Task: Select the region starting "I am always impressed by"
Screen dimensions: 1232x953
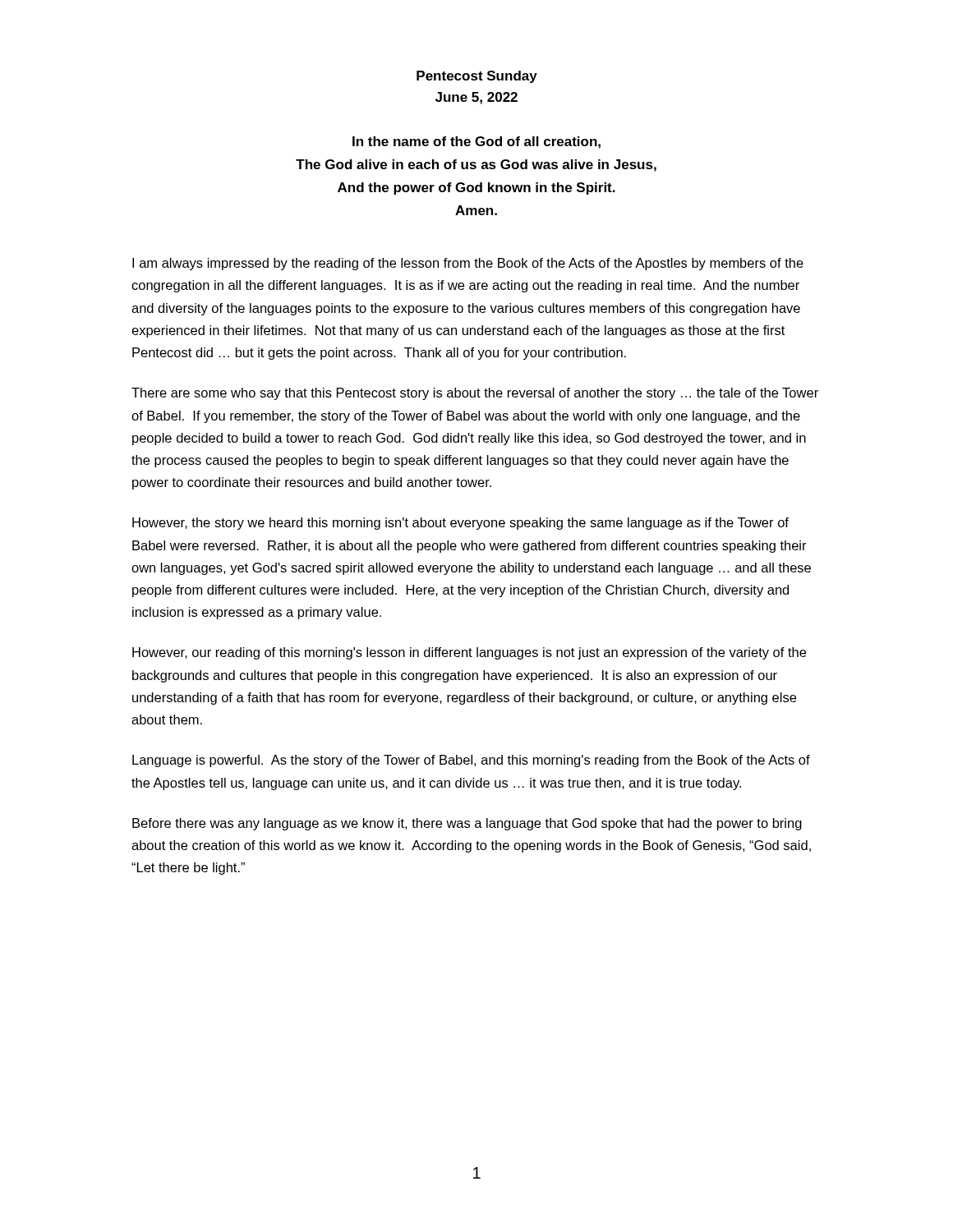Action: click(x=467, y=308)
